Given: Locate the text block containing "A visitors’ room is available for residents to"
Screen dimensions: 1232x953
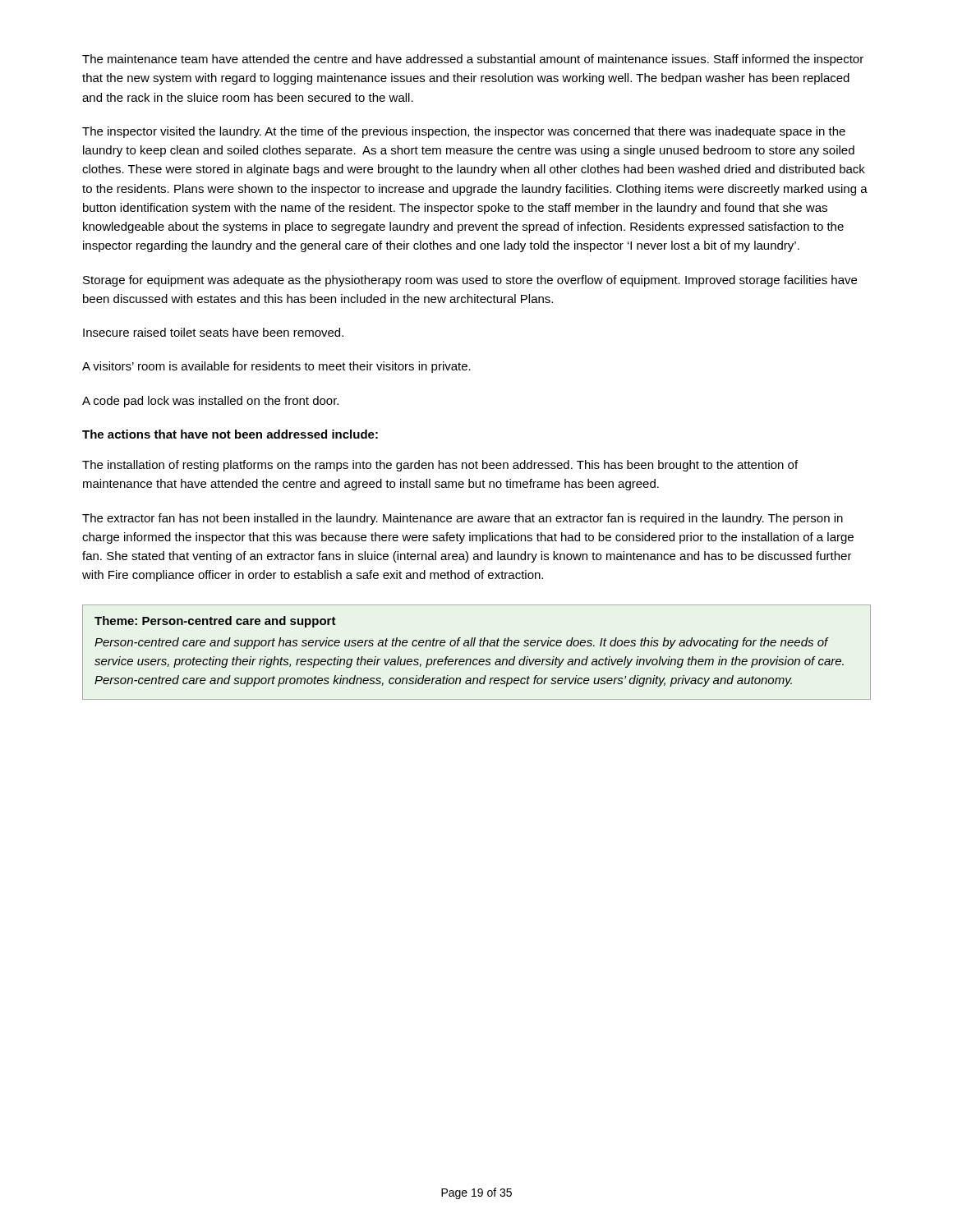Looking at the screenshot, I should click(x=277, y=366).
